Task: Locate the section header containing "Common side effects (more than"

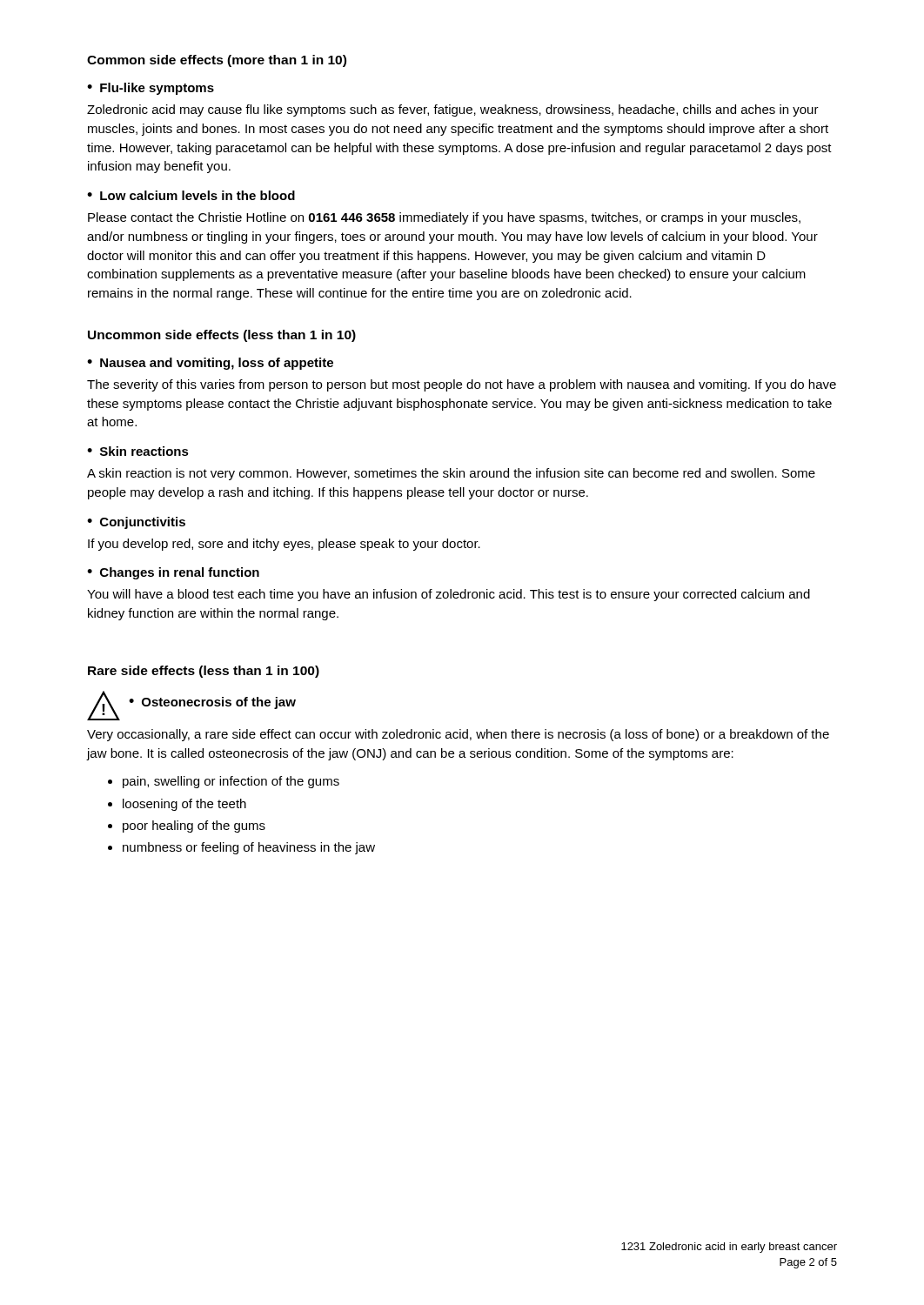Action: (x=217, y=60)
